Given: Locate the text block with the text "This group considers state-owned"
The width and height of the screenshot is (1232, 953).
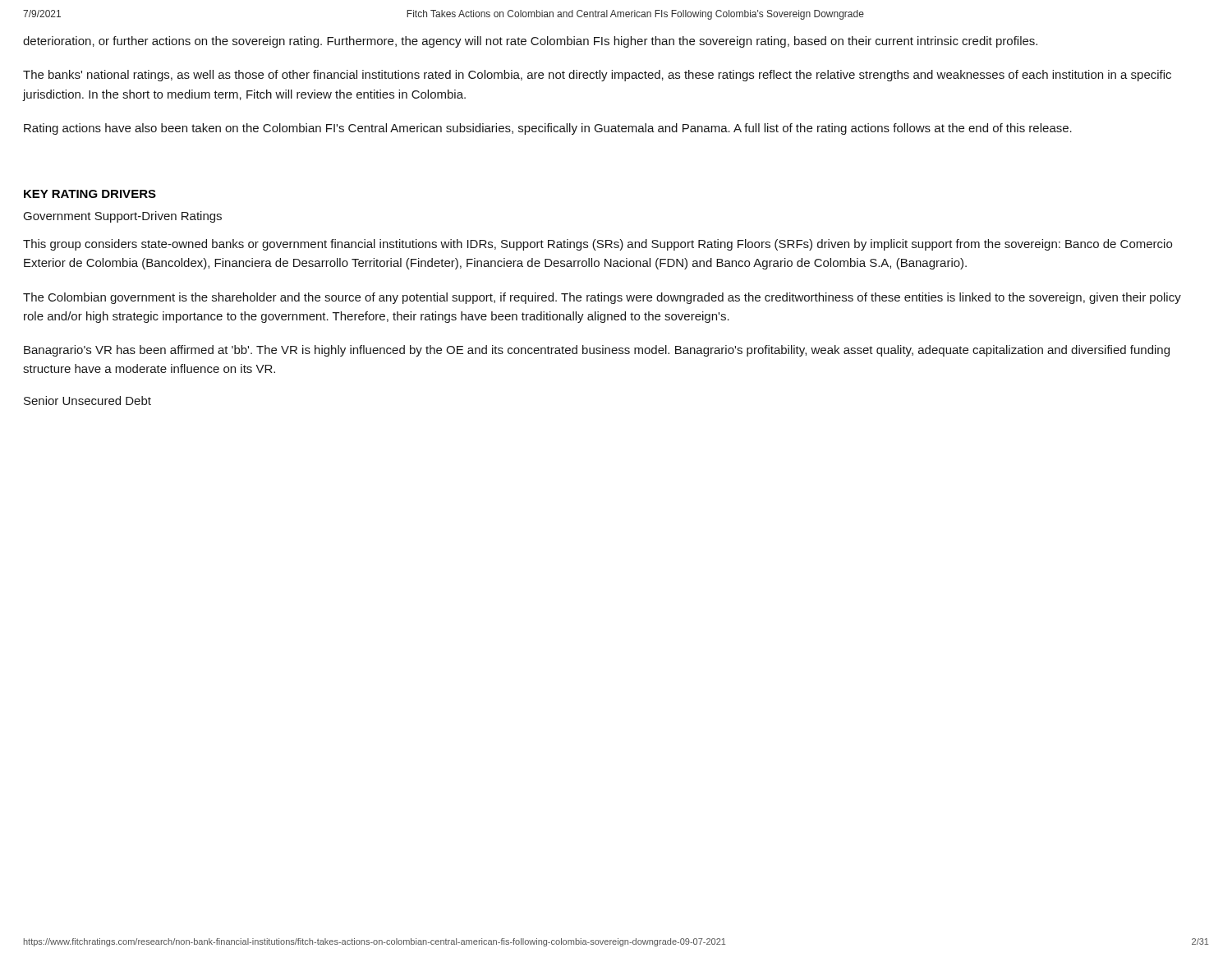Looking at the screenshot, I should (598, 253).
